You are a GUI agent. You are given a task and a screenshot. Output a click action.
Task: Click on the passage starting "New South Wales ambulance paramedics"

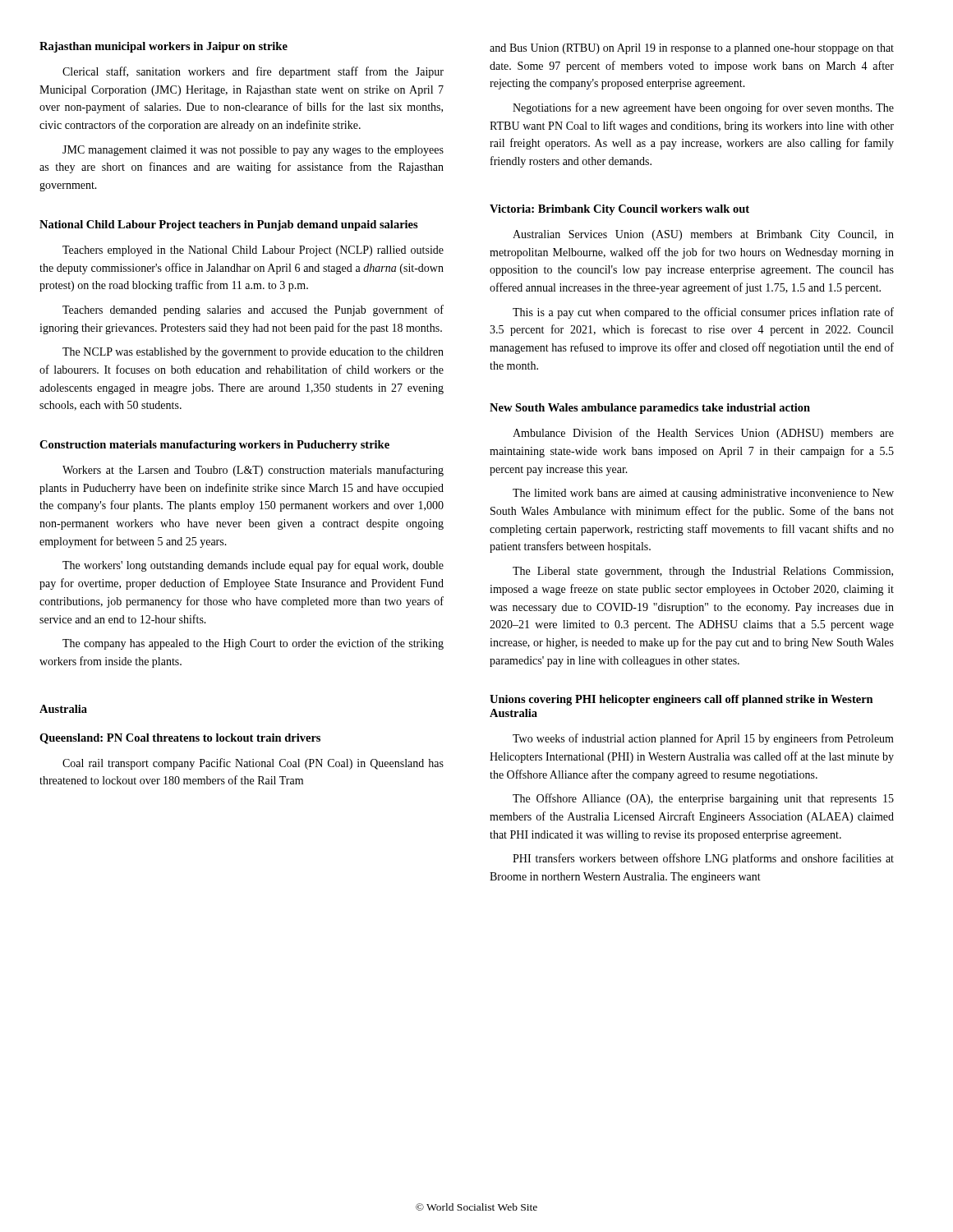tap(650, 408)
